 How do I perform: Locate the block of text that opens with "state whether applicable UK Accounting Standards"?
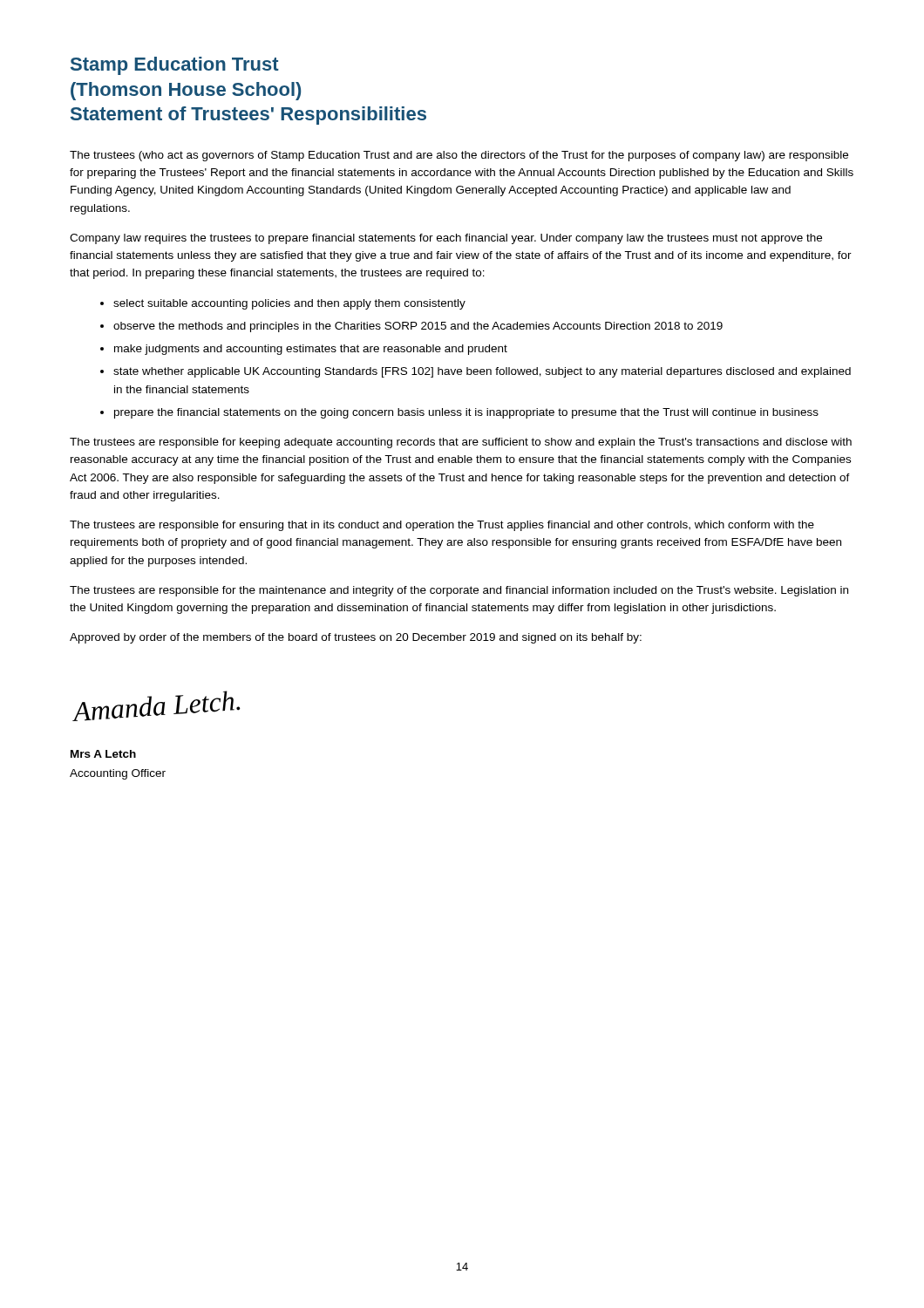click(x=482, y=380)
